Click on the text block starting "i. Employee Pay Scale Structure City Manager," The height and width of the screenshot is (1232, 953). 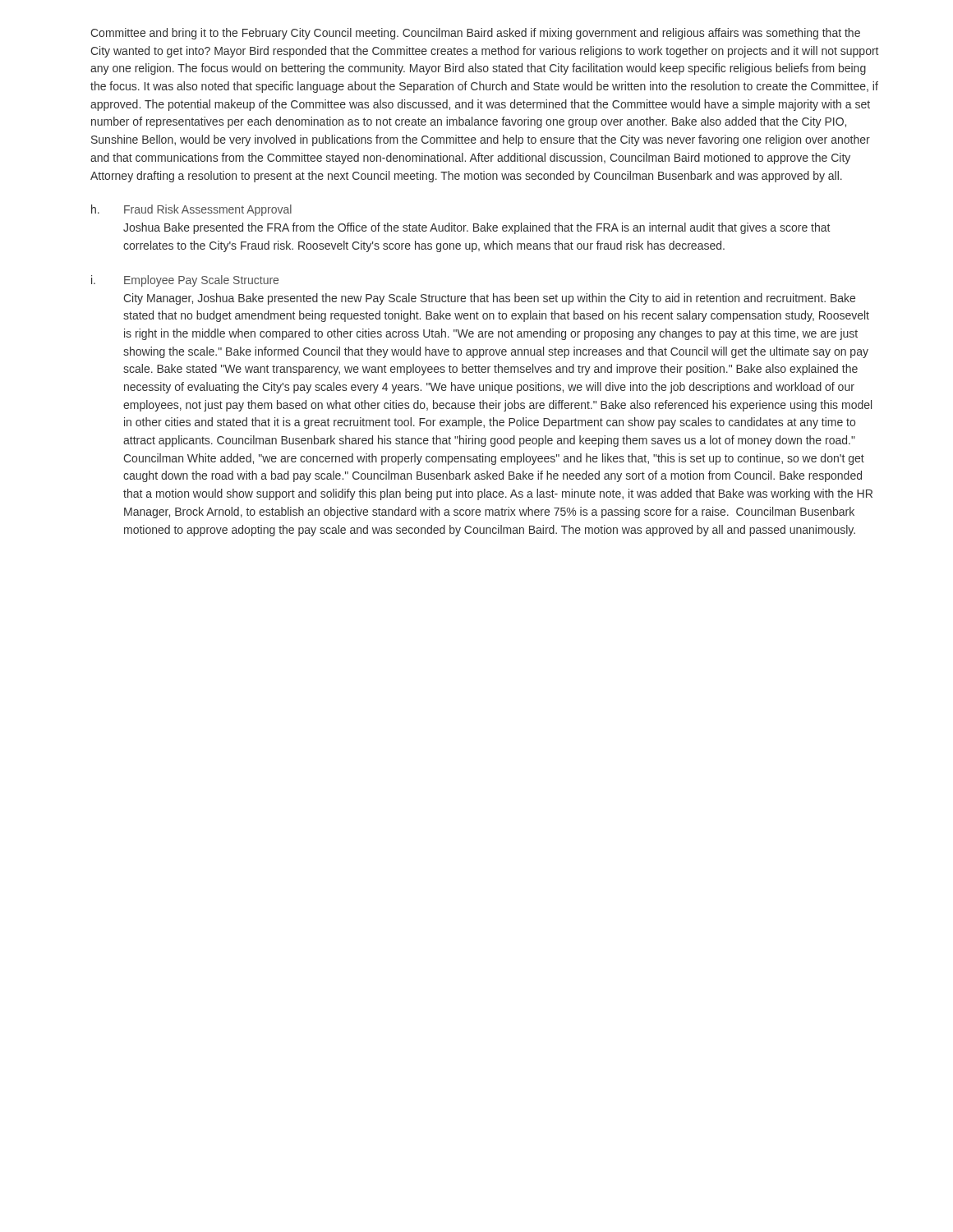click(485, 406)
